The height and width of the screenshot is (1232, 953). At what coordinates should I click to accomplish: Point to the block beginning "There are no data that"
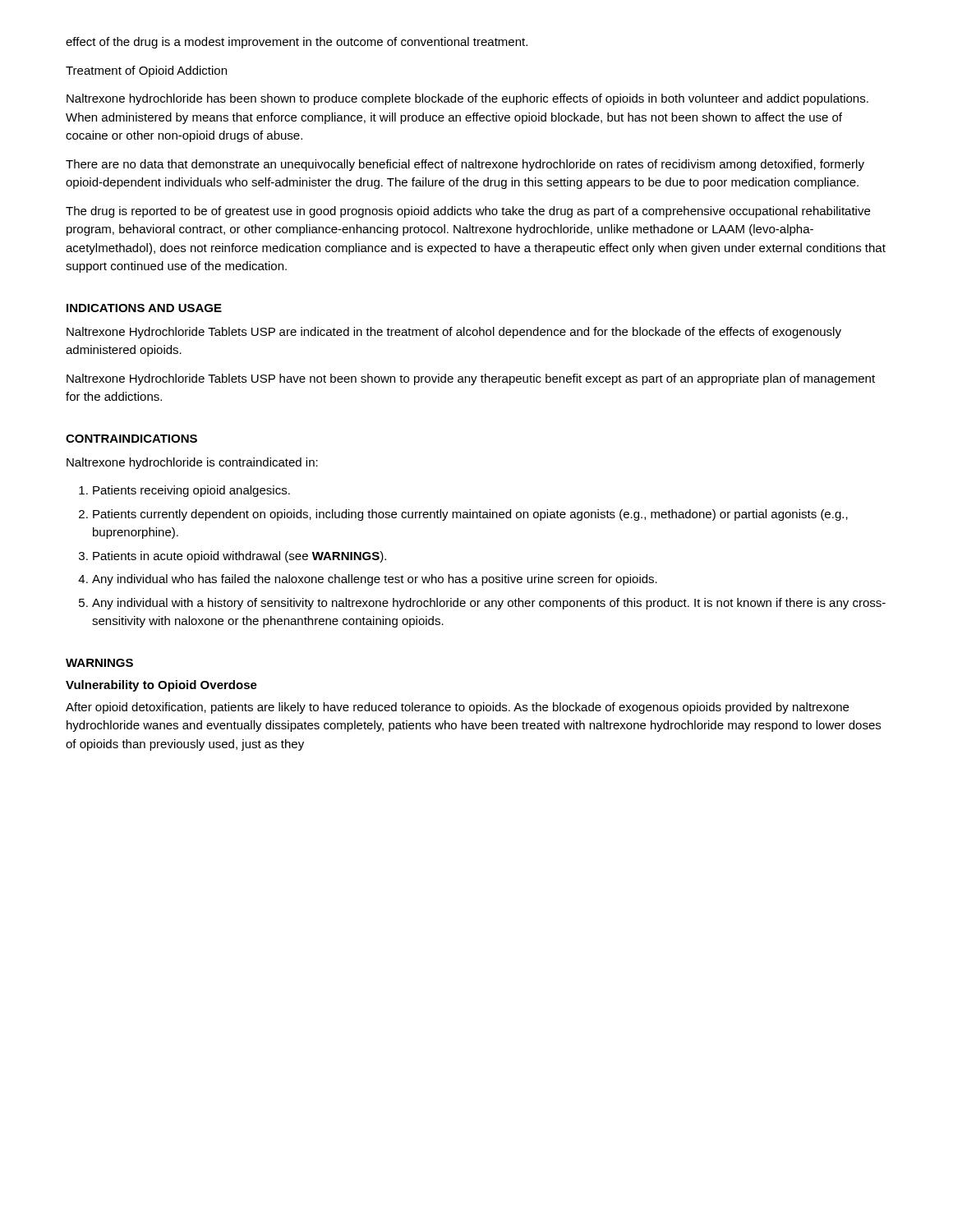[476, 173]
